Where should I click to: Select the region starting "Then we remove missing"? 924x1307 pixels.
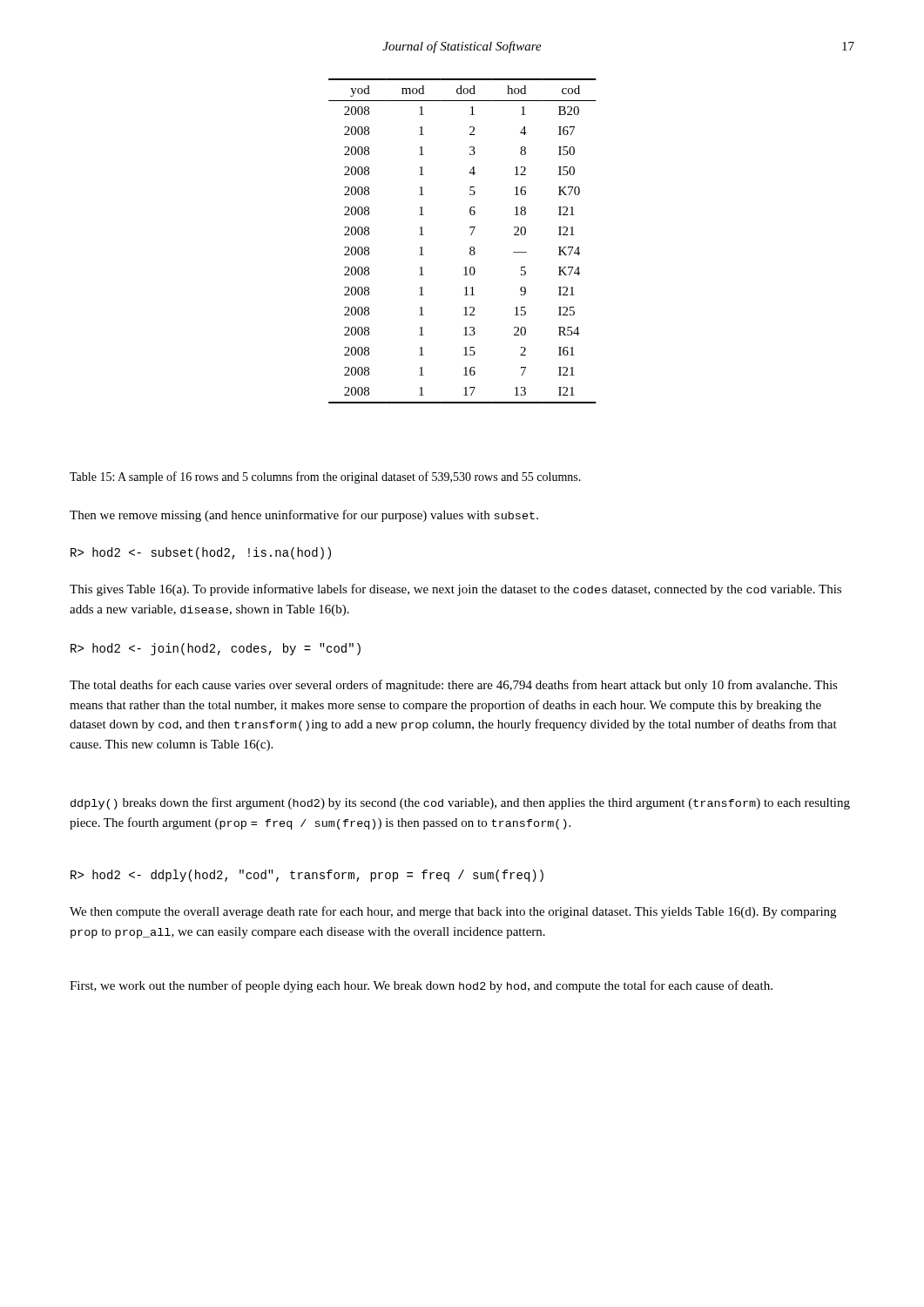(304, 515)
